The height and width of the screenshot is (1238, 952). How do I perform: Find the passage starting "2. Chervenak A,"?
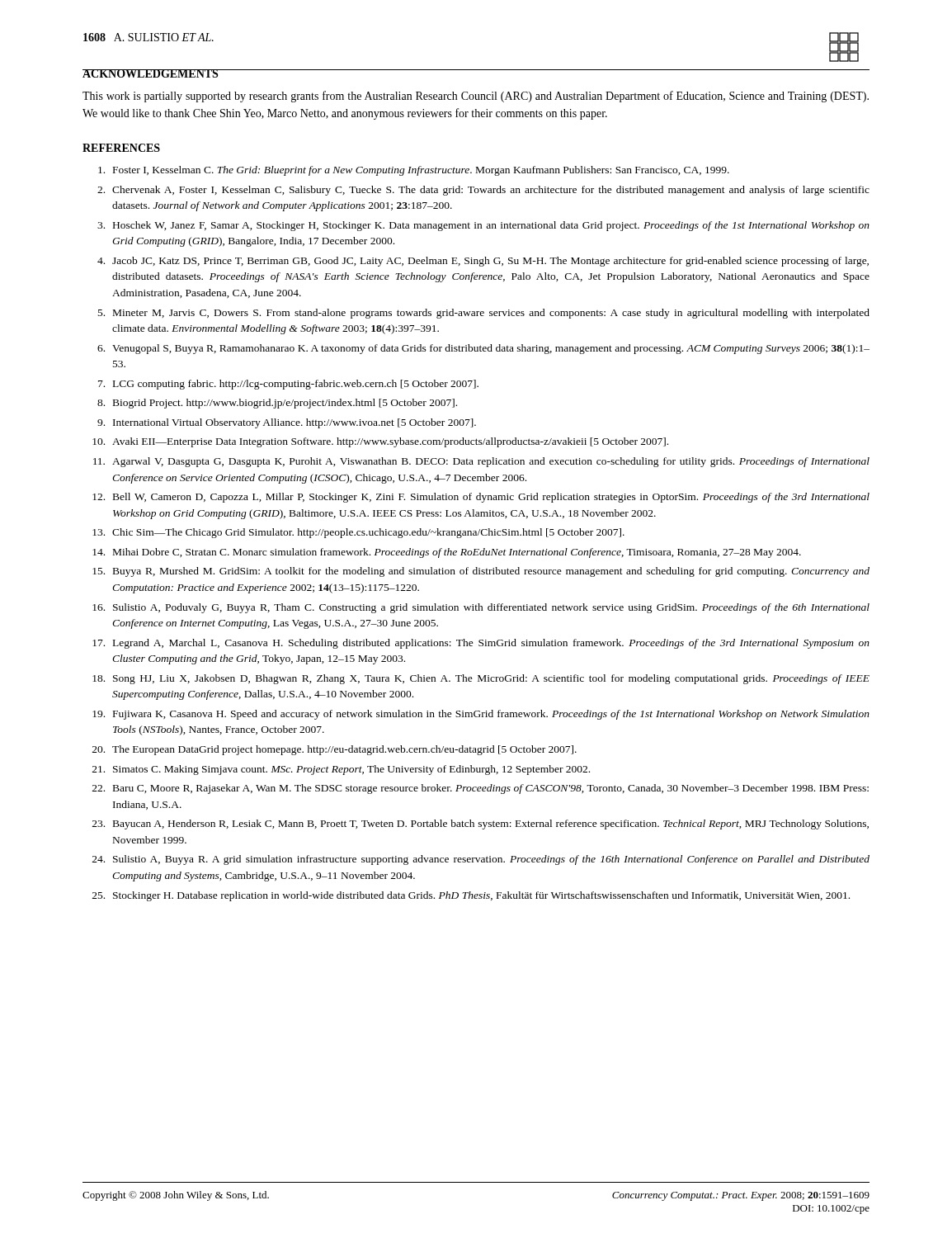coord(476,197)
